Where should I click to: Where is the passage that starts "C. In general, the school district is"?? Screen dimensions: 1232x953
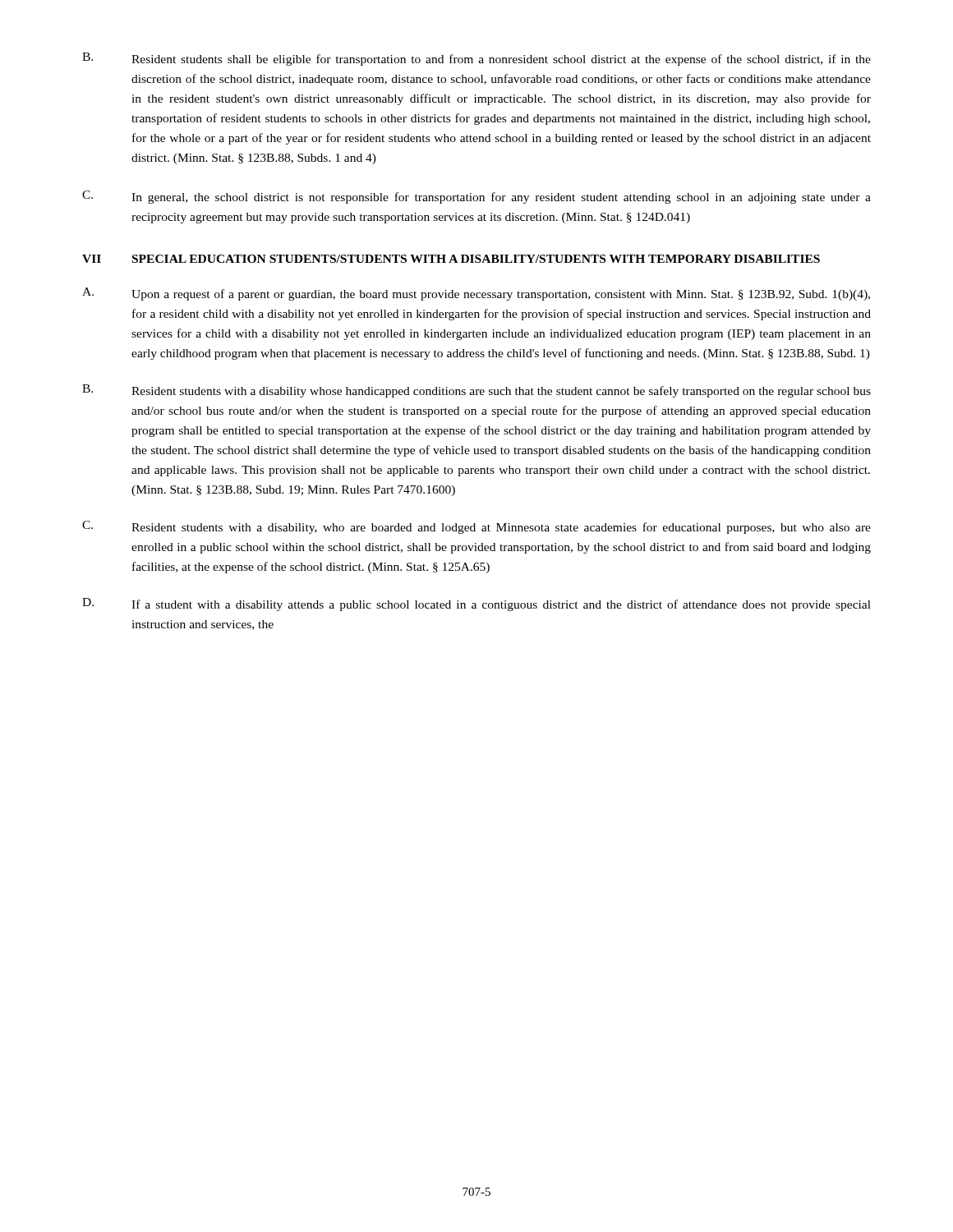coord(476,207)
